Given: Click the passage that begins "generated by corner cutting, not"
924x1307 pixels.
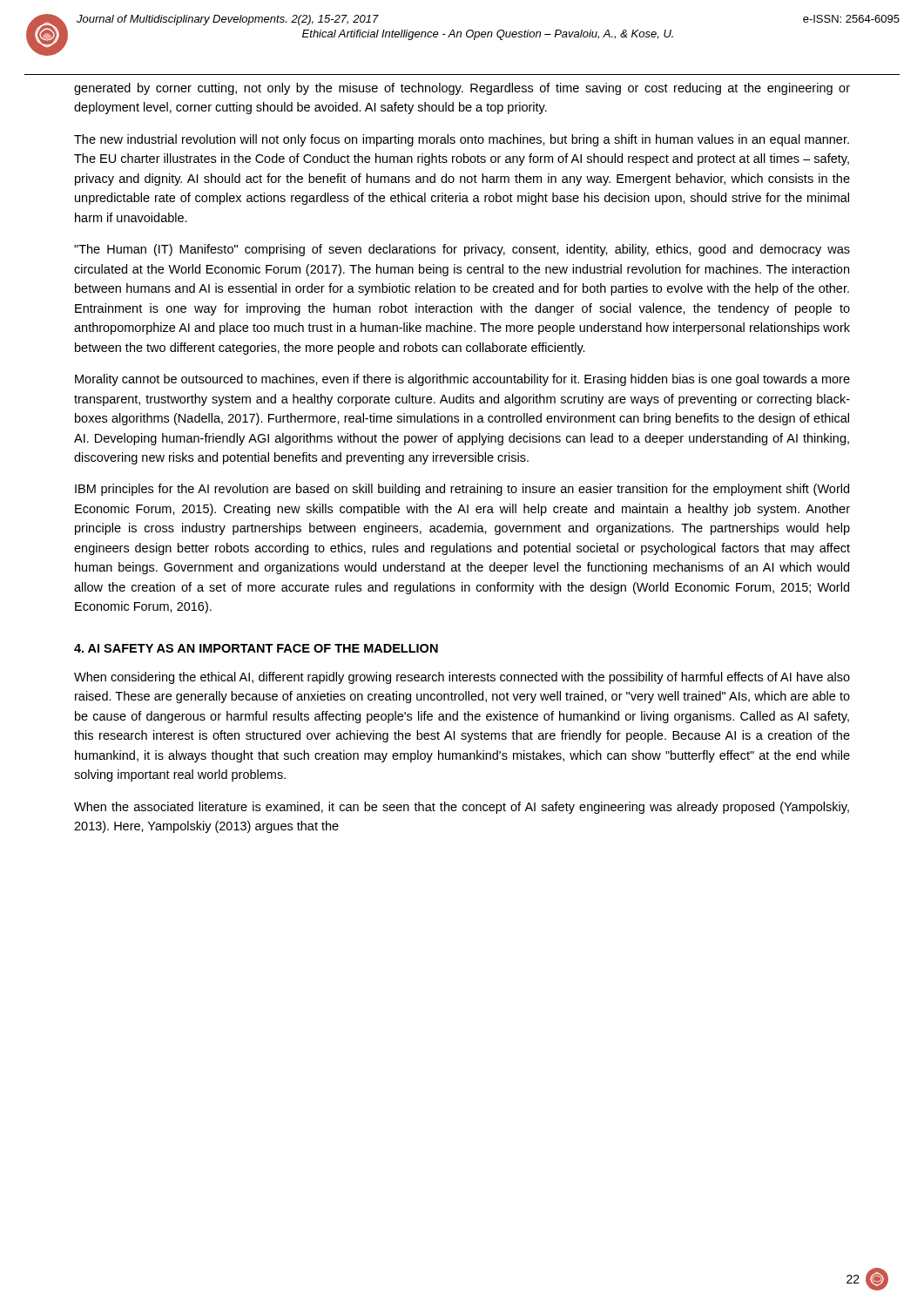Looking at the screenshot, I should [x=462, y=98].
